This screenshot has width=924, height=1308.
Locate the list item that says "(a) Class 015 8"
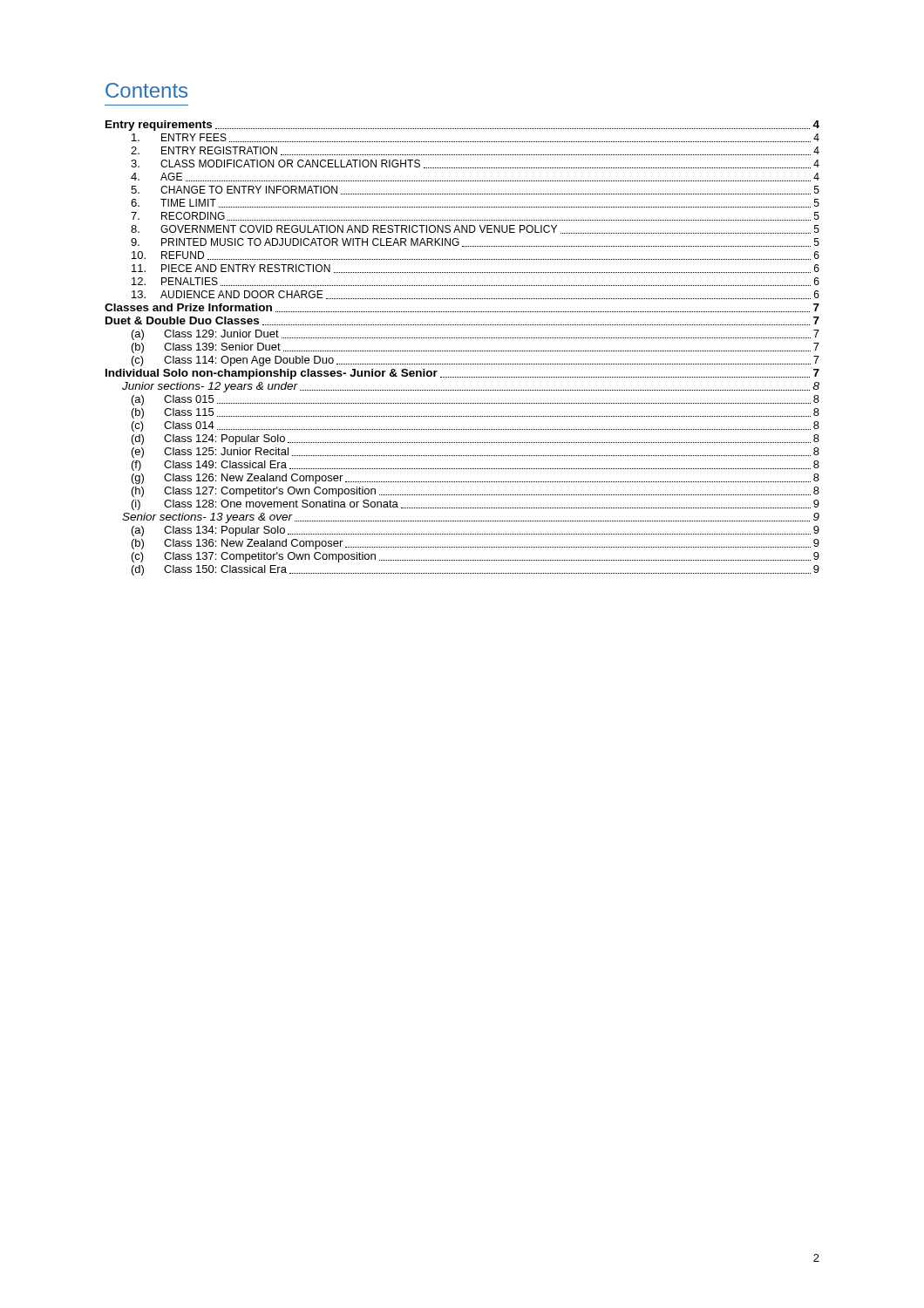click(x=475, y=399)
